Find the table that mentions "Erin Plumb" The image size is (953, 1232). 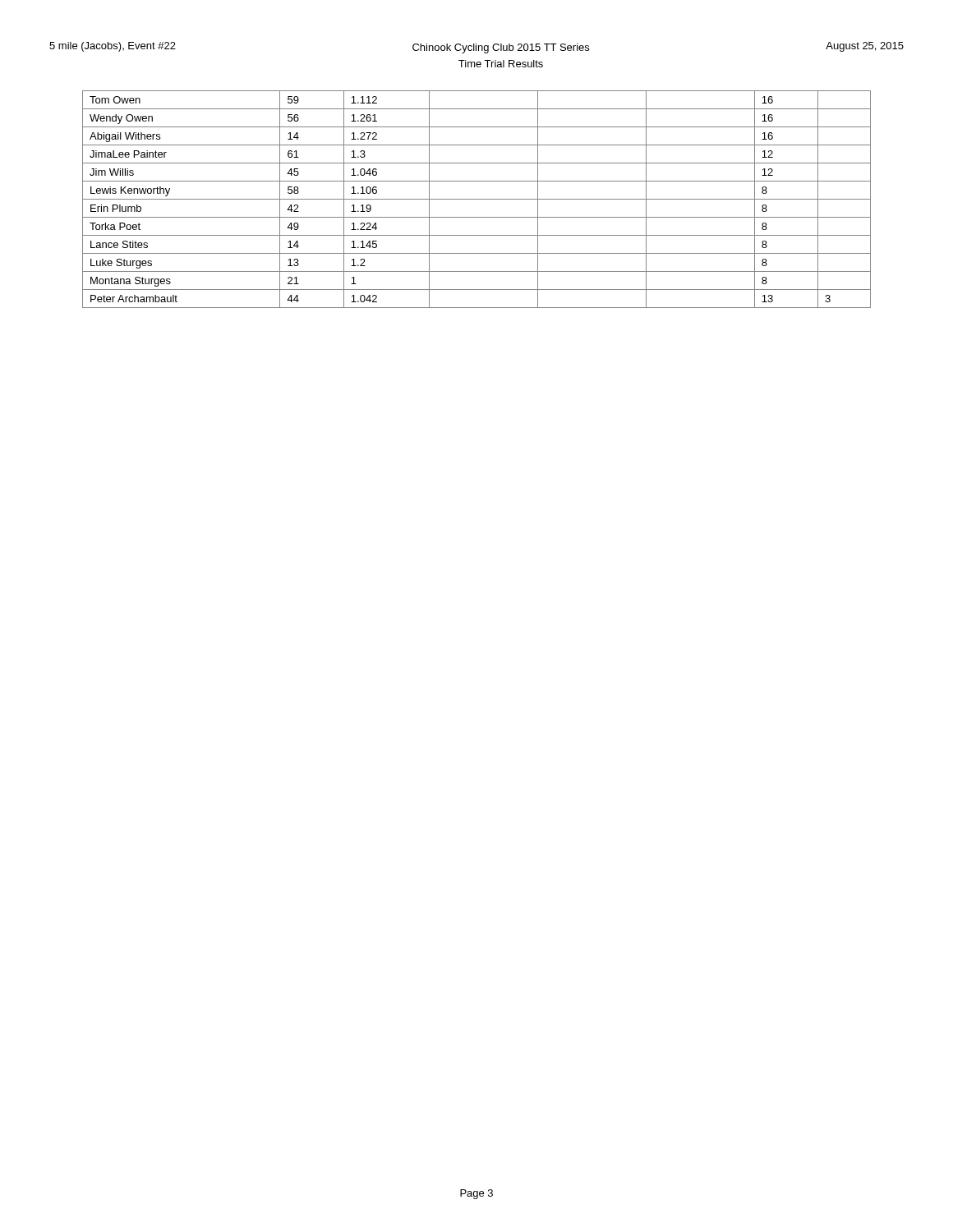(476, 199)
